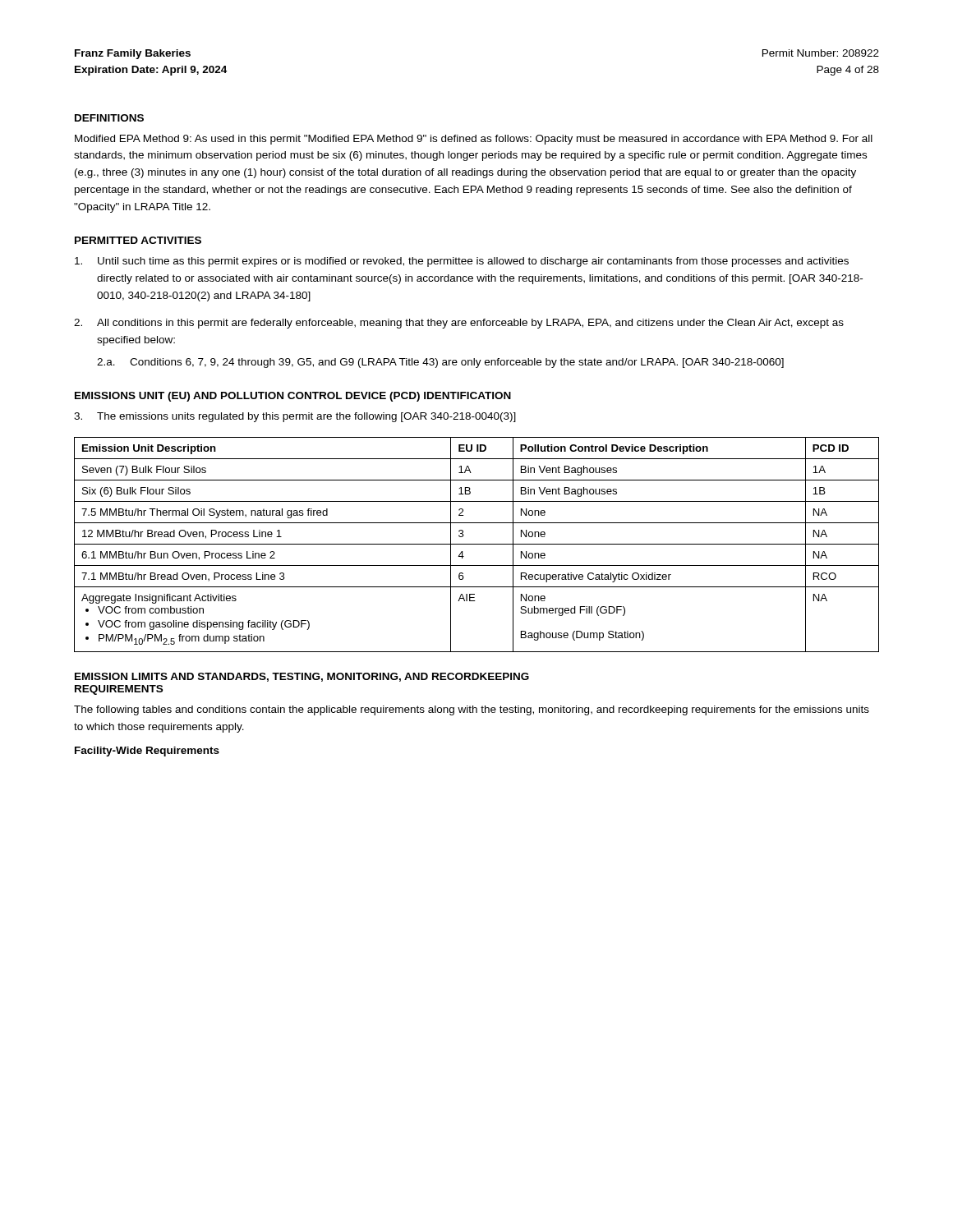The height and width of the screenshot is (1232, 953).
Task: Click on the table containing "12 MMBtu/hr Bread Oven,"
Action: point(476,544)
